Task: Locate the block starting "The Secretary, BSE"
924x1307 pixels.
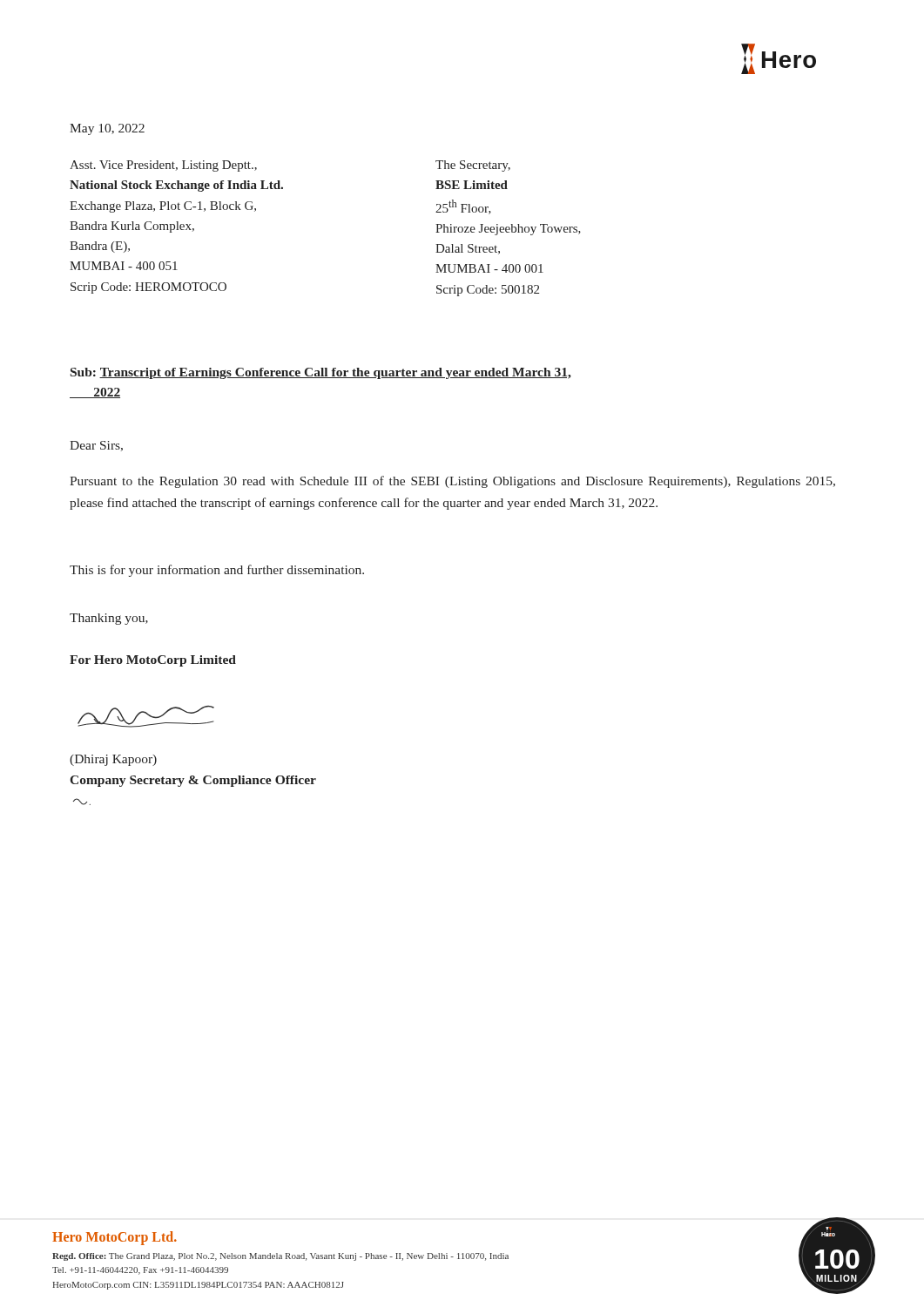Action: 508,227
